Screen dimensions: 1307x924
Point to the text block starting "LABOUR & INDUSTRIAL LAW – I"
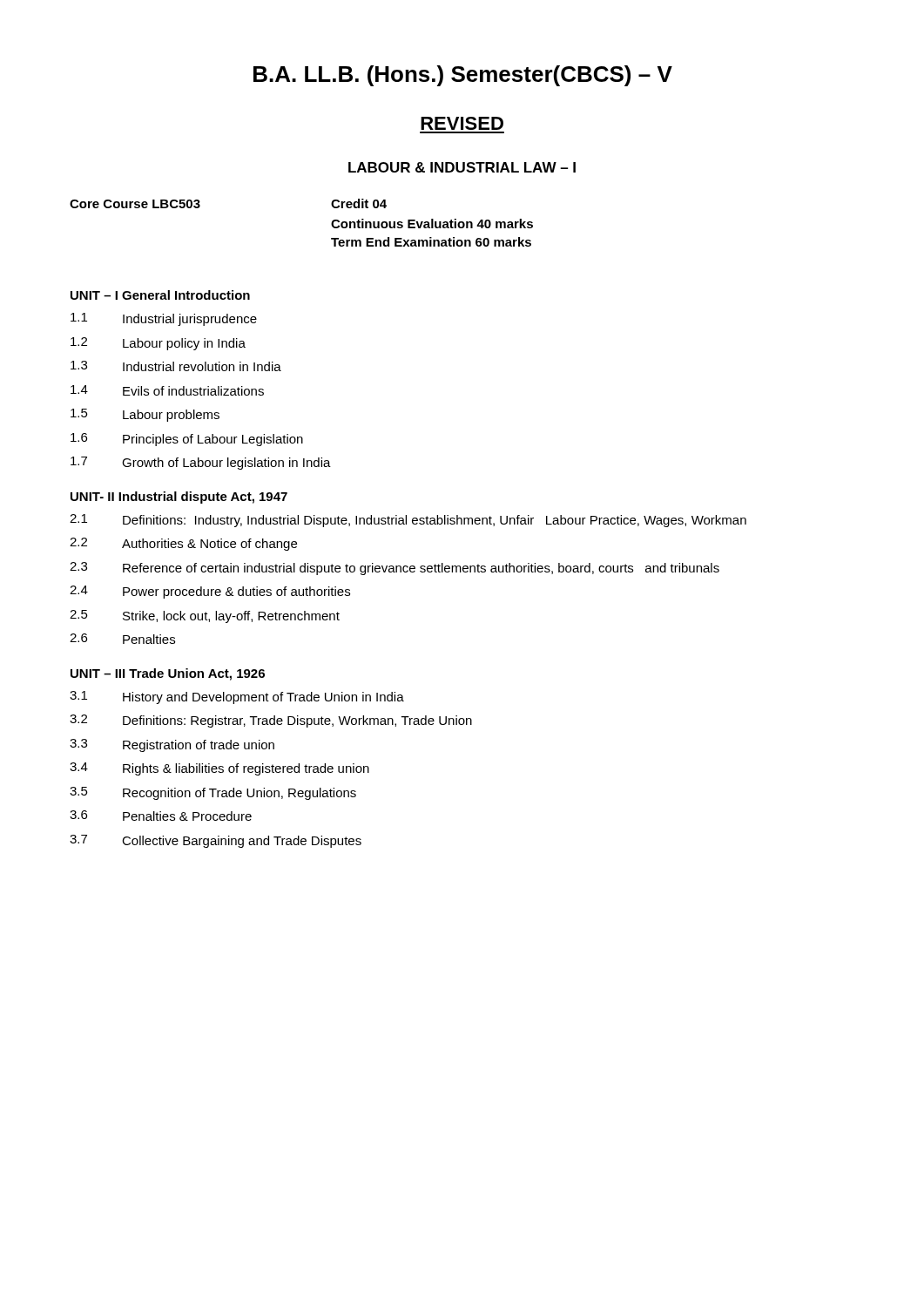pyautogui.click(x=462, y=168)
